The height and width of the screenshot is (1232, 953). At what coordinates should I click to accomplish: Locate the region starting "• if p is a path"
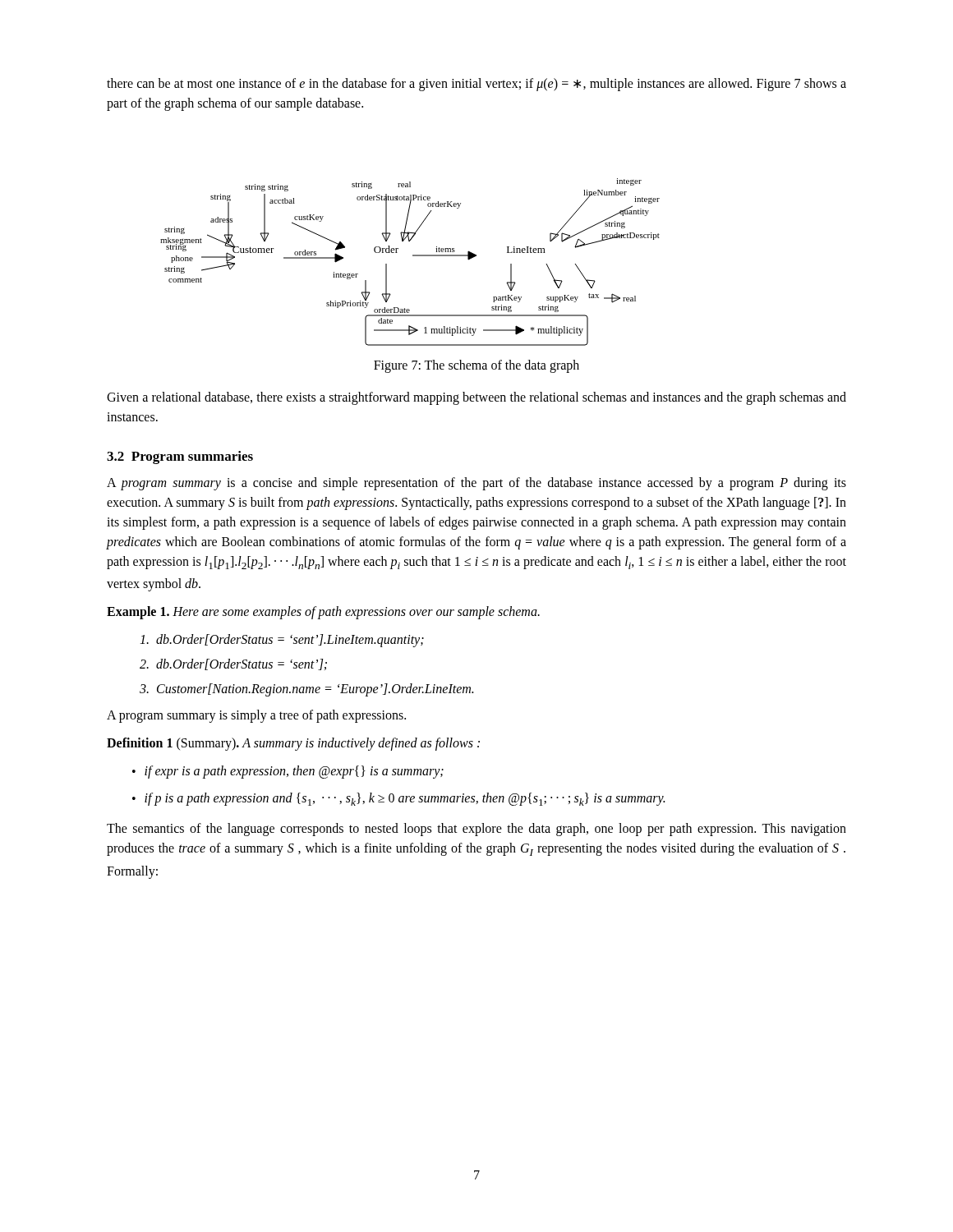[399, 800]
